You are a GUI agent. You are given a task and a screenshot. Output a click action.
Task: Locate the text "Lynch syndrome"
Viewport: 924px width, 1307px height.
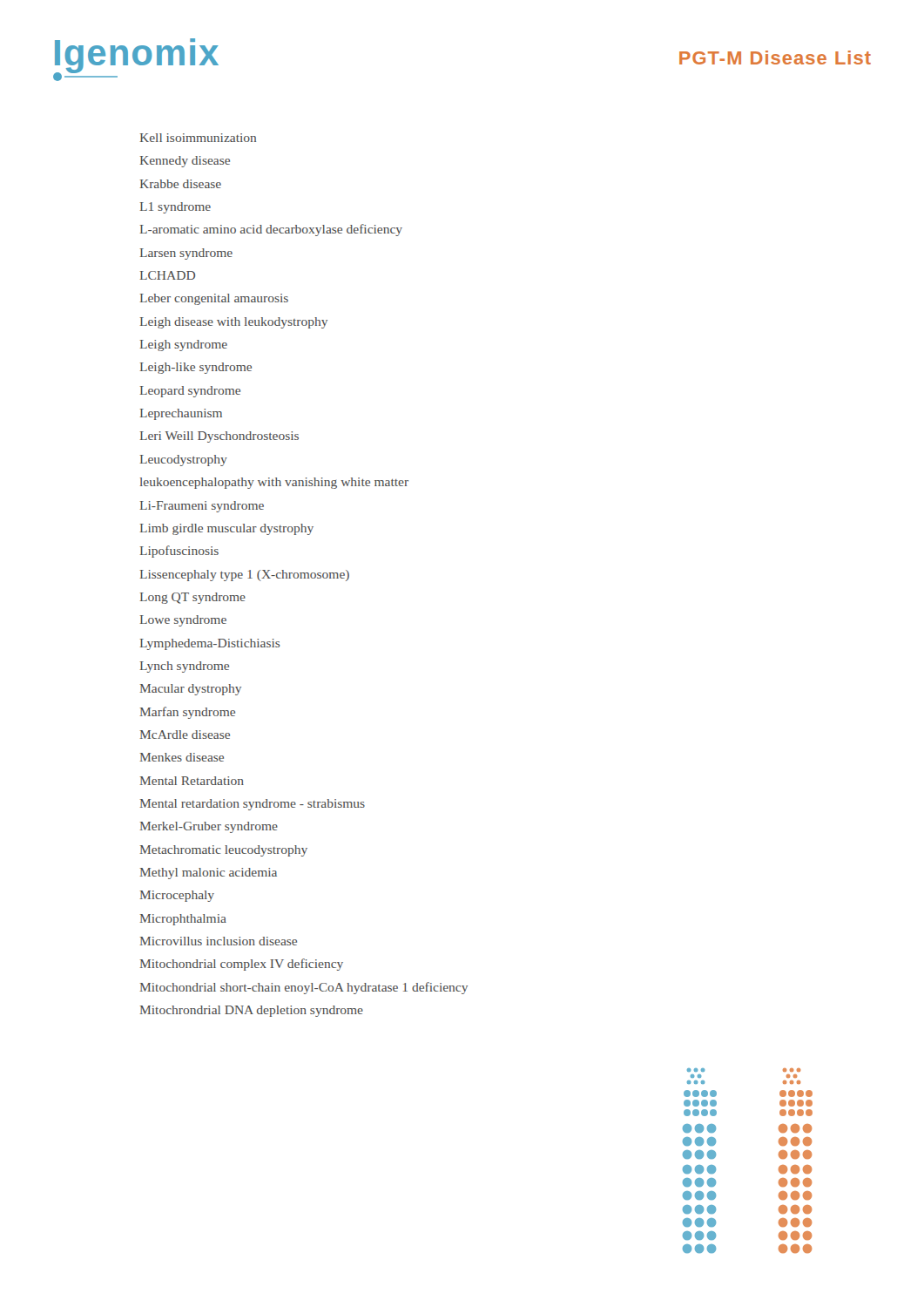point(185,665)
